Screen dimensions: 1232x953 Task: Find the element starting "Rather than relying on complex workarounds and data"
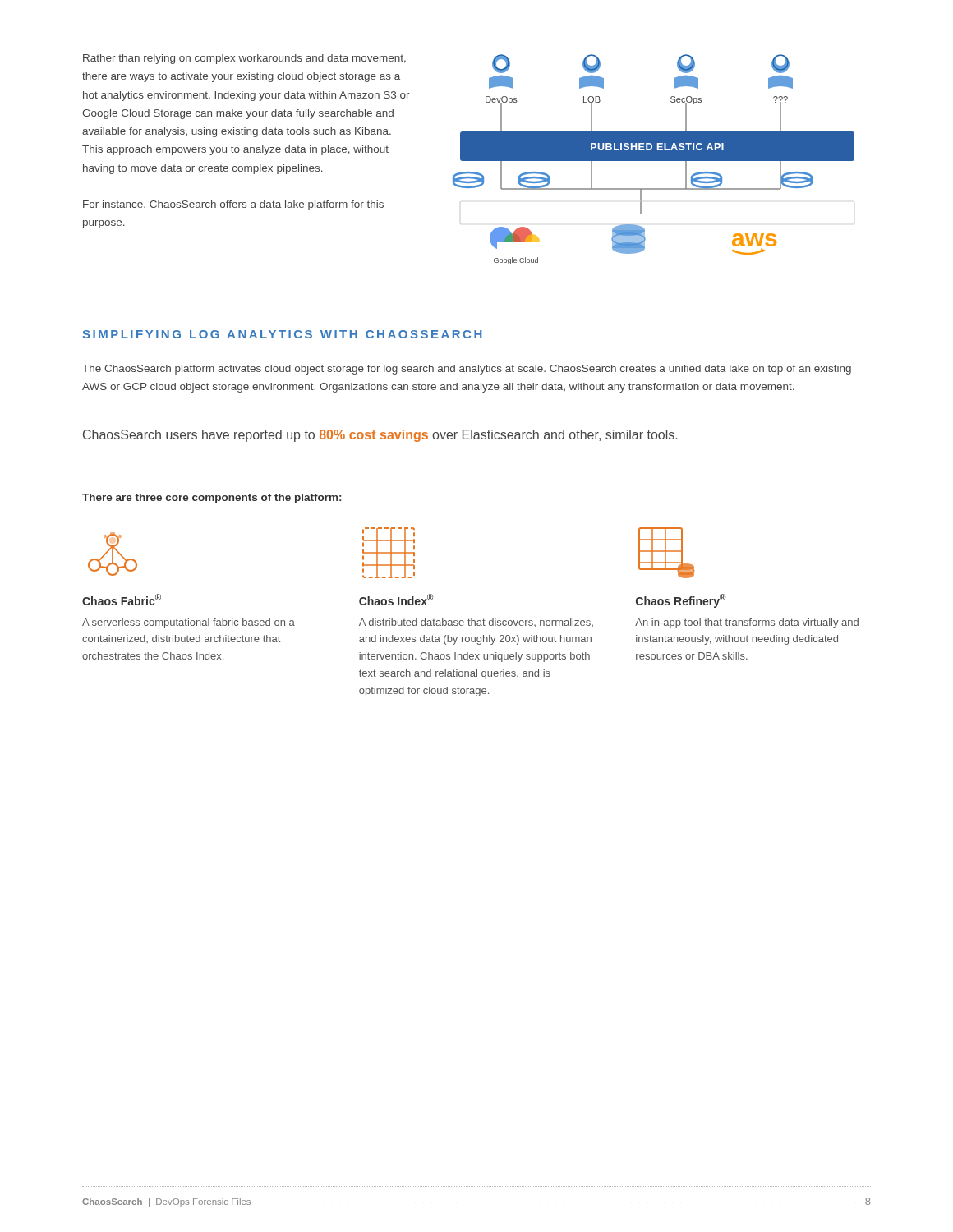click(246, 140)
